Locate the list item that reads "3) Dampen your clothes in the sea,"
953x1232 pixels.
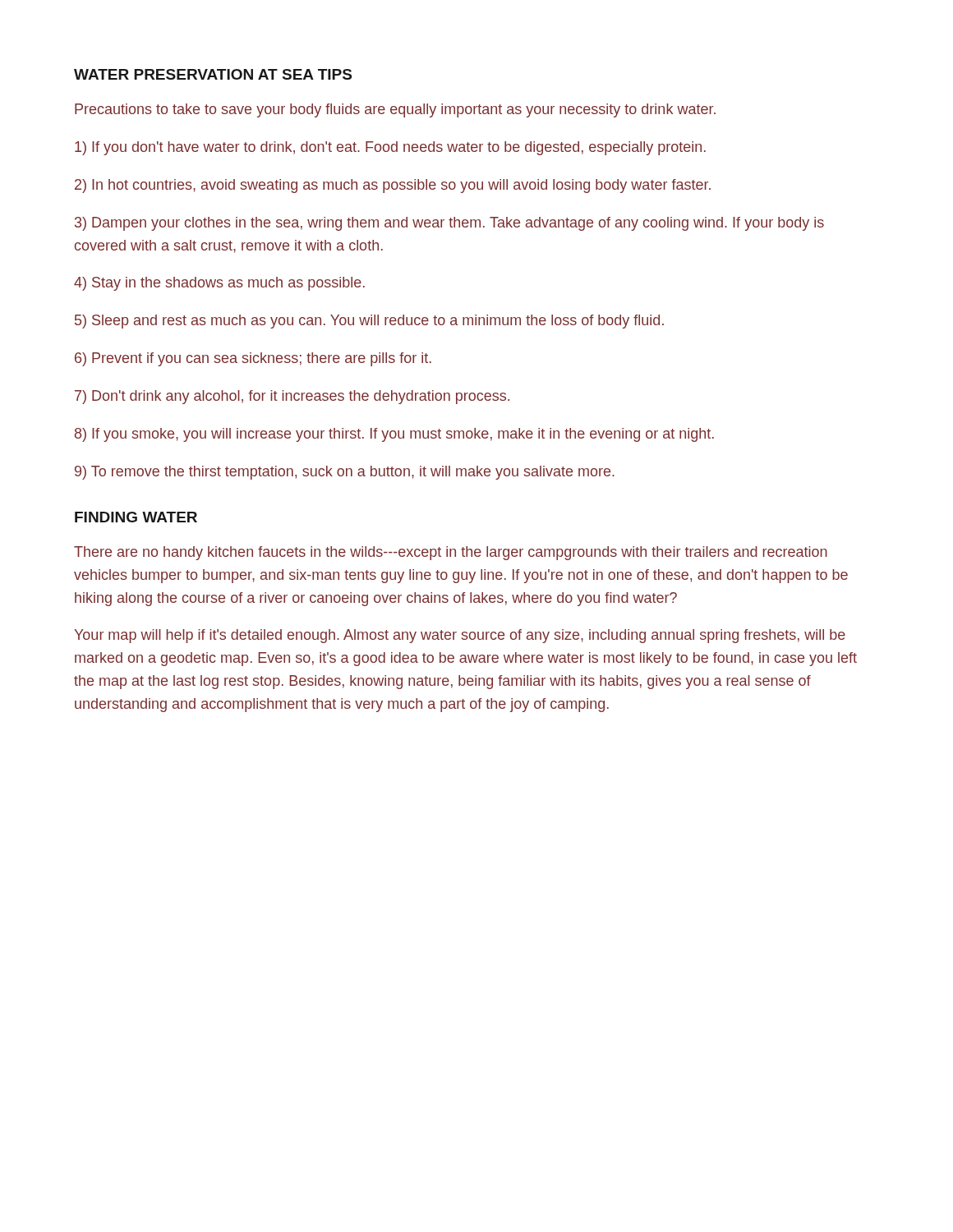(449, 234)
